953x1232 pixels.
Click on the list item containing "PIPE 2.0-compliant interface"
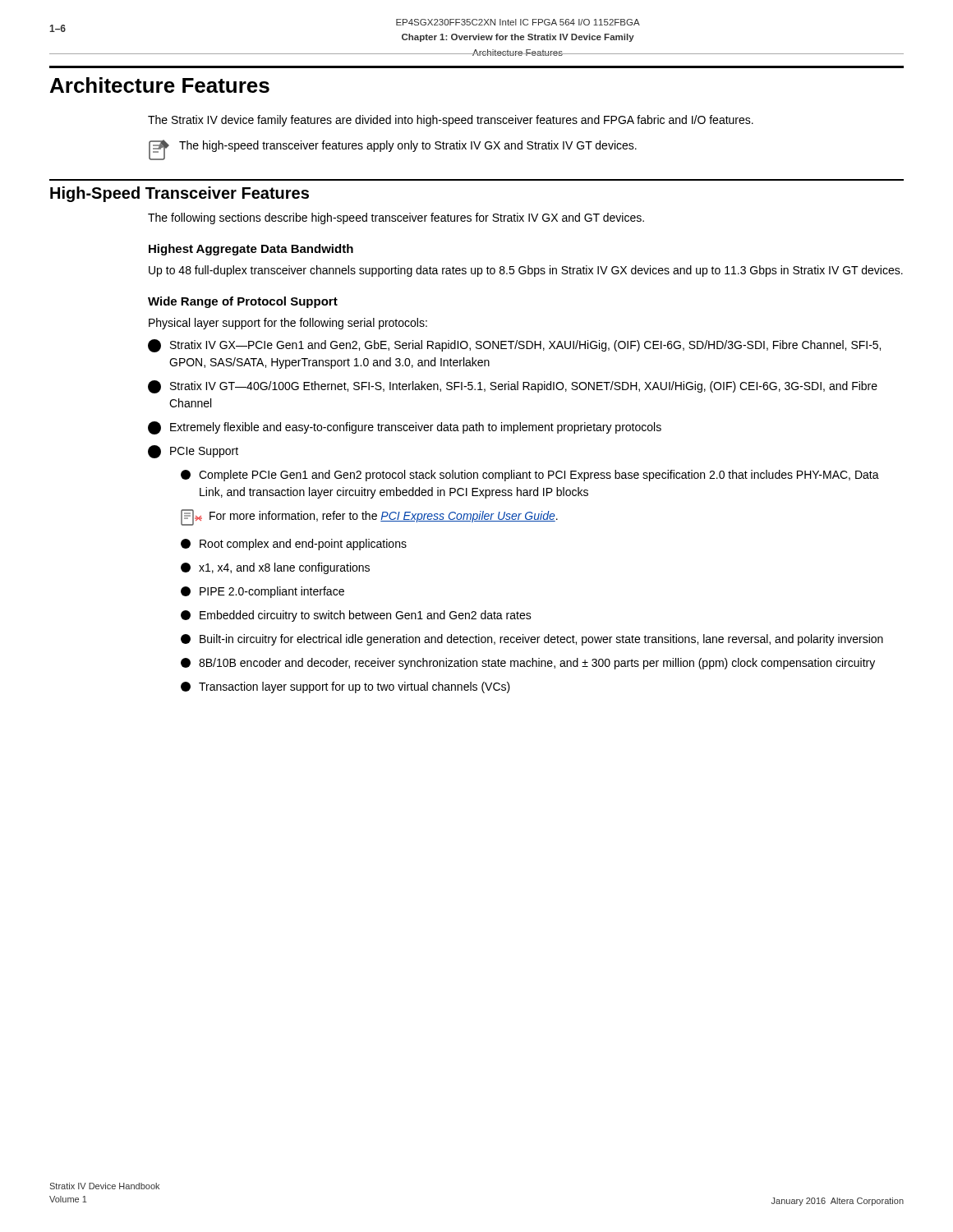[263, 592]
